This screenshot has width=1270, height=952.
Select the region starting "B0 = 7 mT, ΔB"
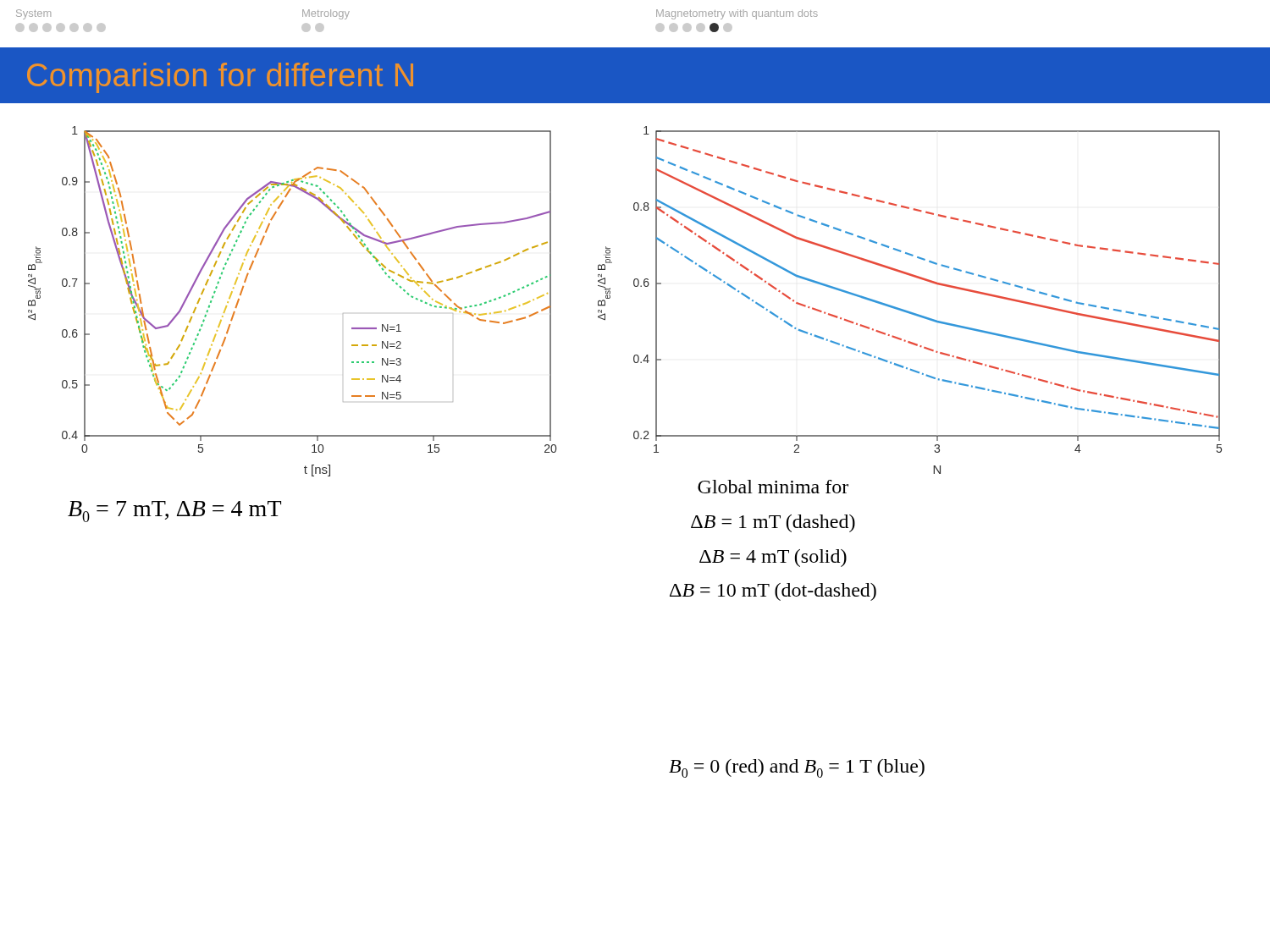pyautogui.click(x=175, y=510)
